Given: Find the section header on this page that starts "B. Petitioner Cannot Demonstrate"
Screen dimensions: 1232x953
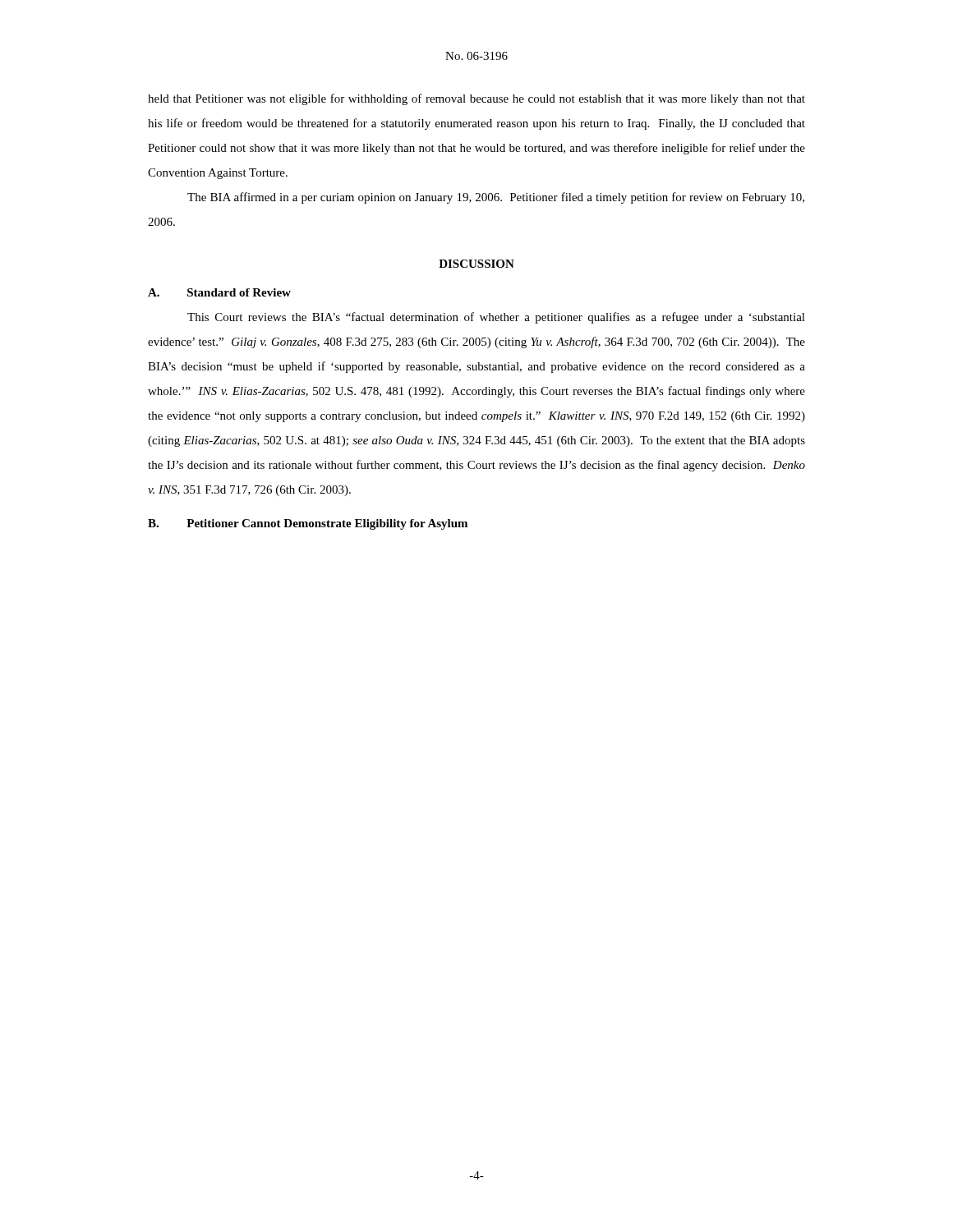Looking at the screenshot, I should (308, 524).
